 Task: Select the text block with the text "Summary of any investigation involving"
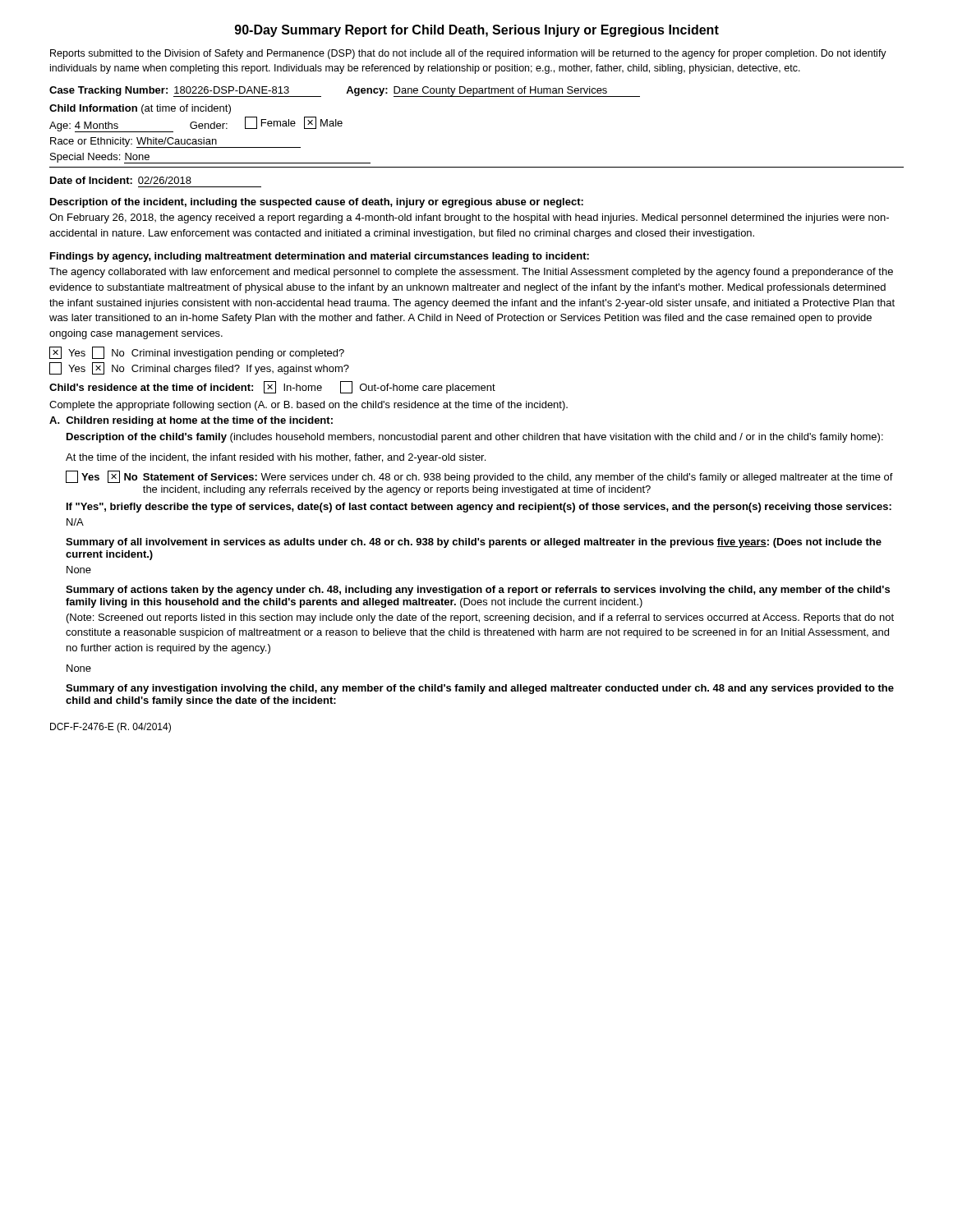click(x=485, y=694)
